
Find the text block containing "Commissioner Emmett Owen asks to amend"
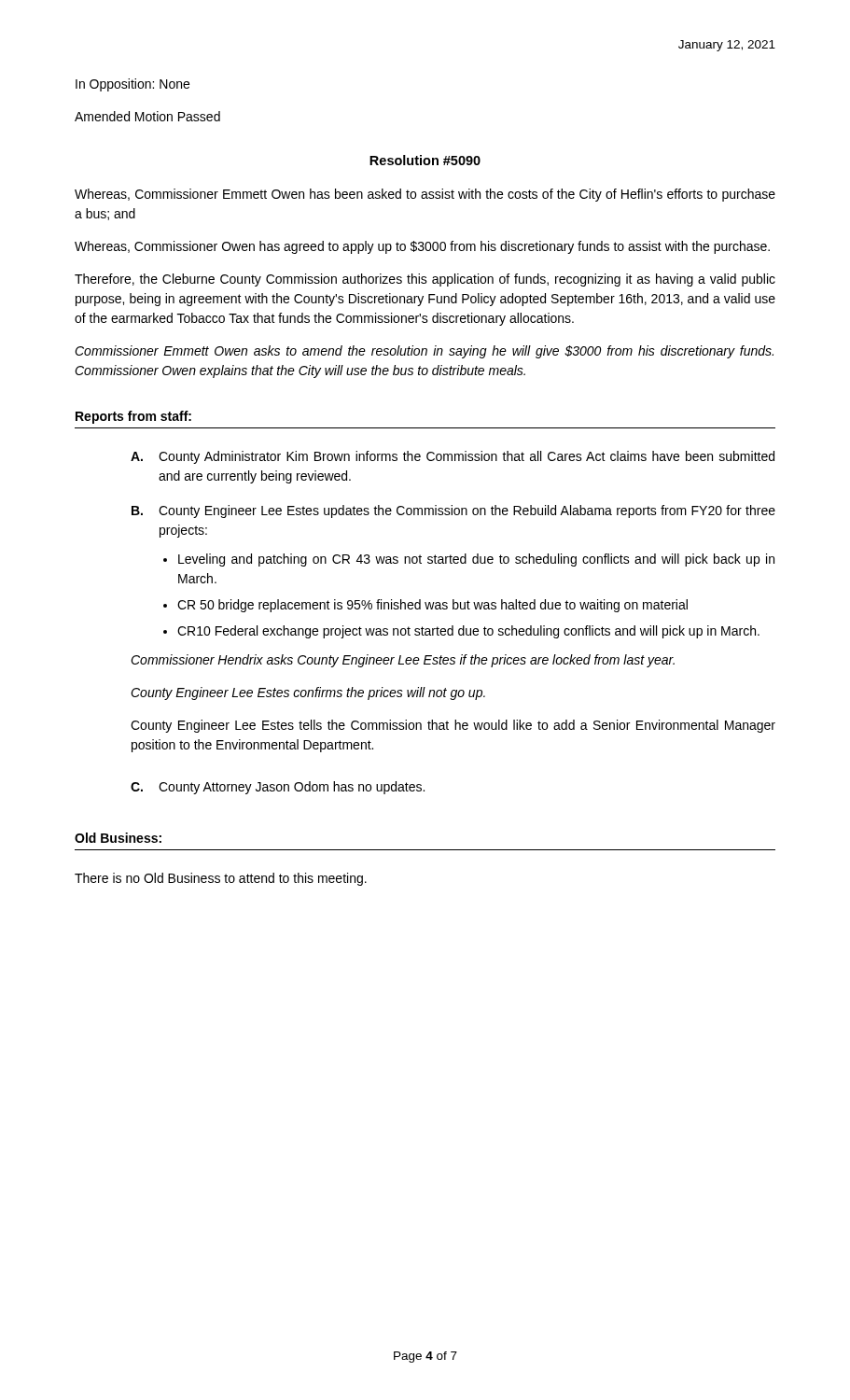click(x=425, y=361)
